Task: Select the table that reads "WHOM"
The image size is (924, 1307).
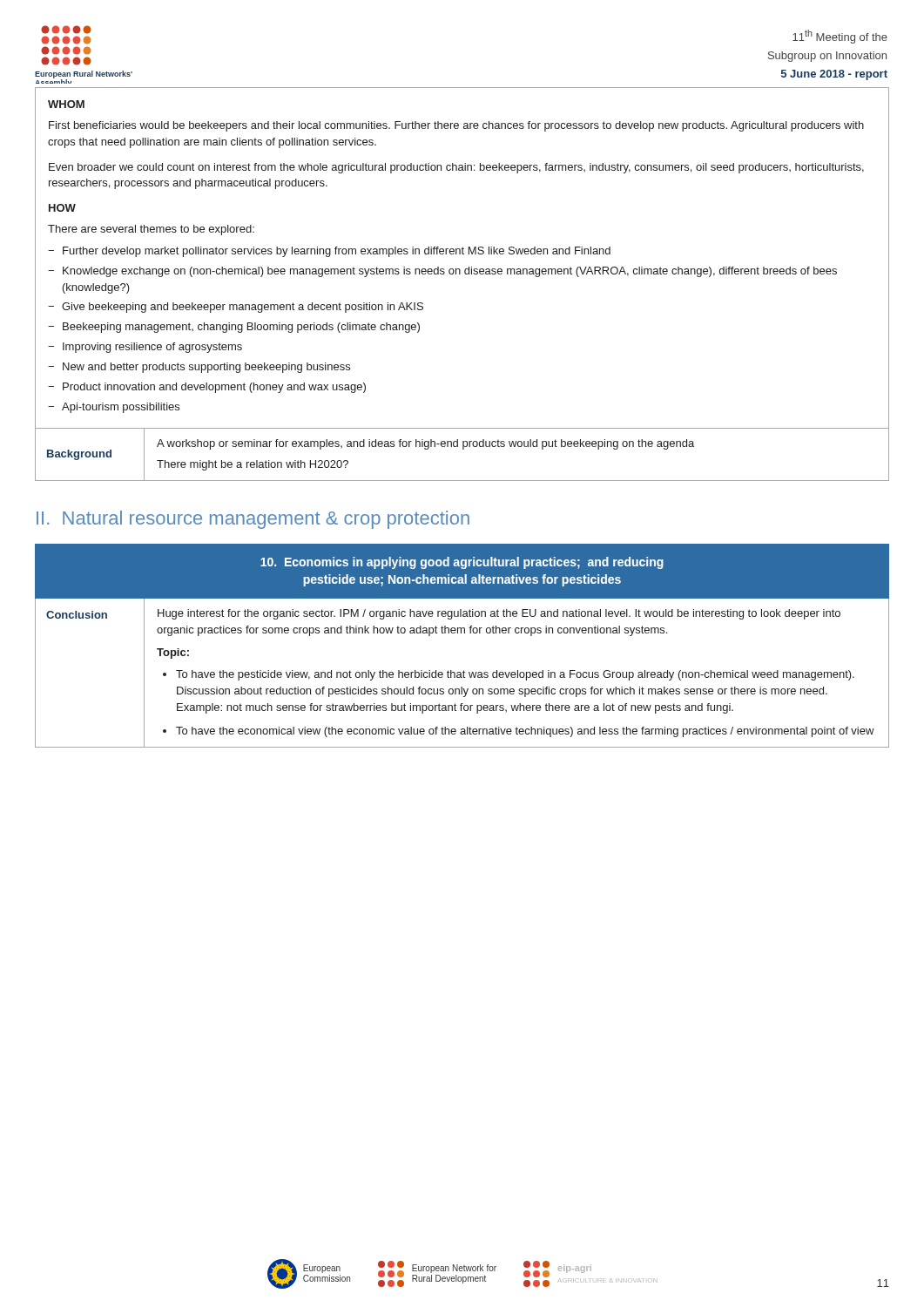Action: coord(462,284)
